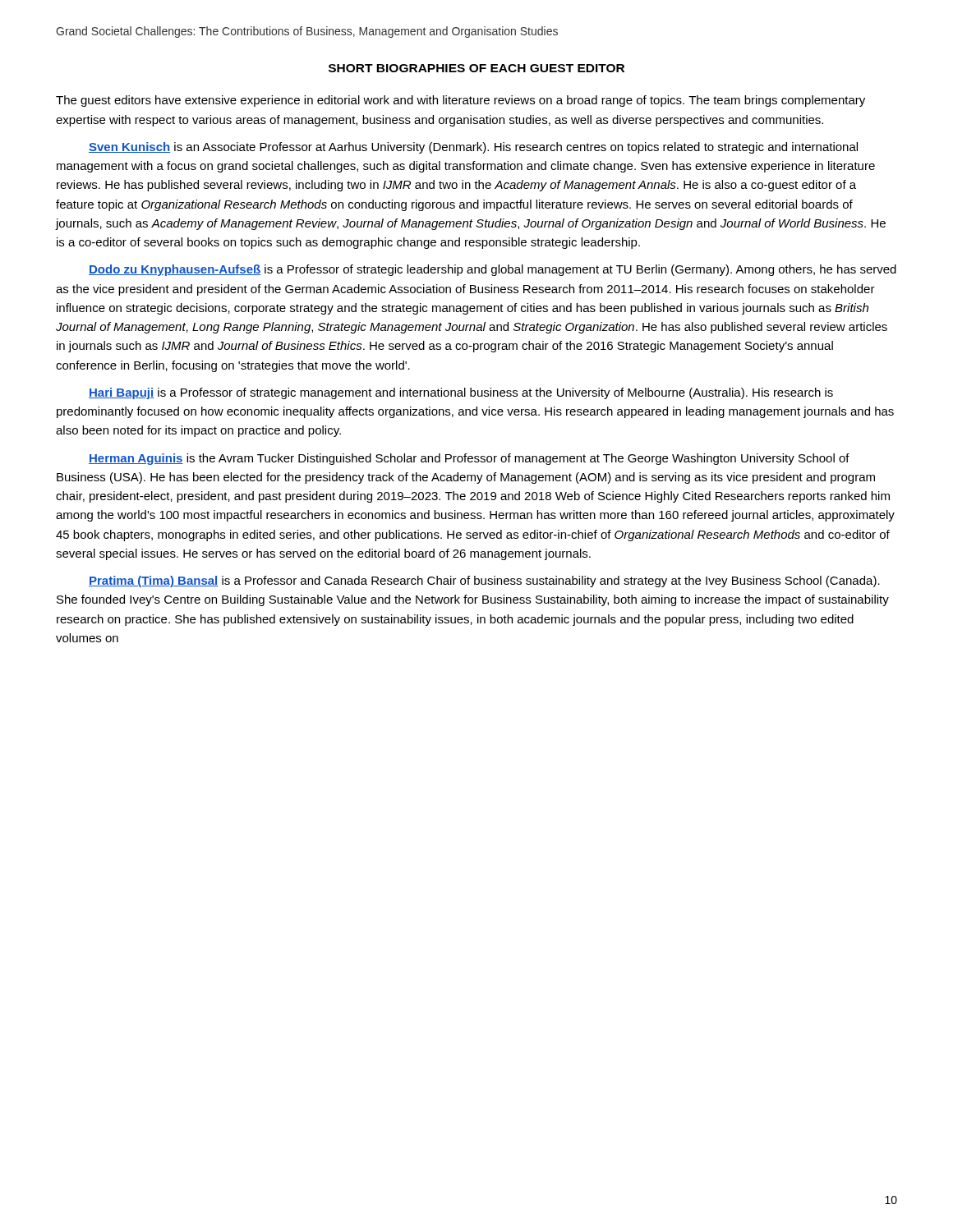Select the text block that reads "The guest editors have"
Image resolution: width=953 pixels, height=1232 pixels.
(x=461, y=110)
